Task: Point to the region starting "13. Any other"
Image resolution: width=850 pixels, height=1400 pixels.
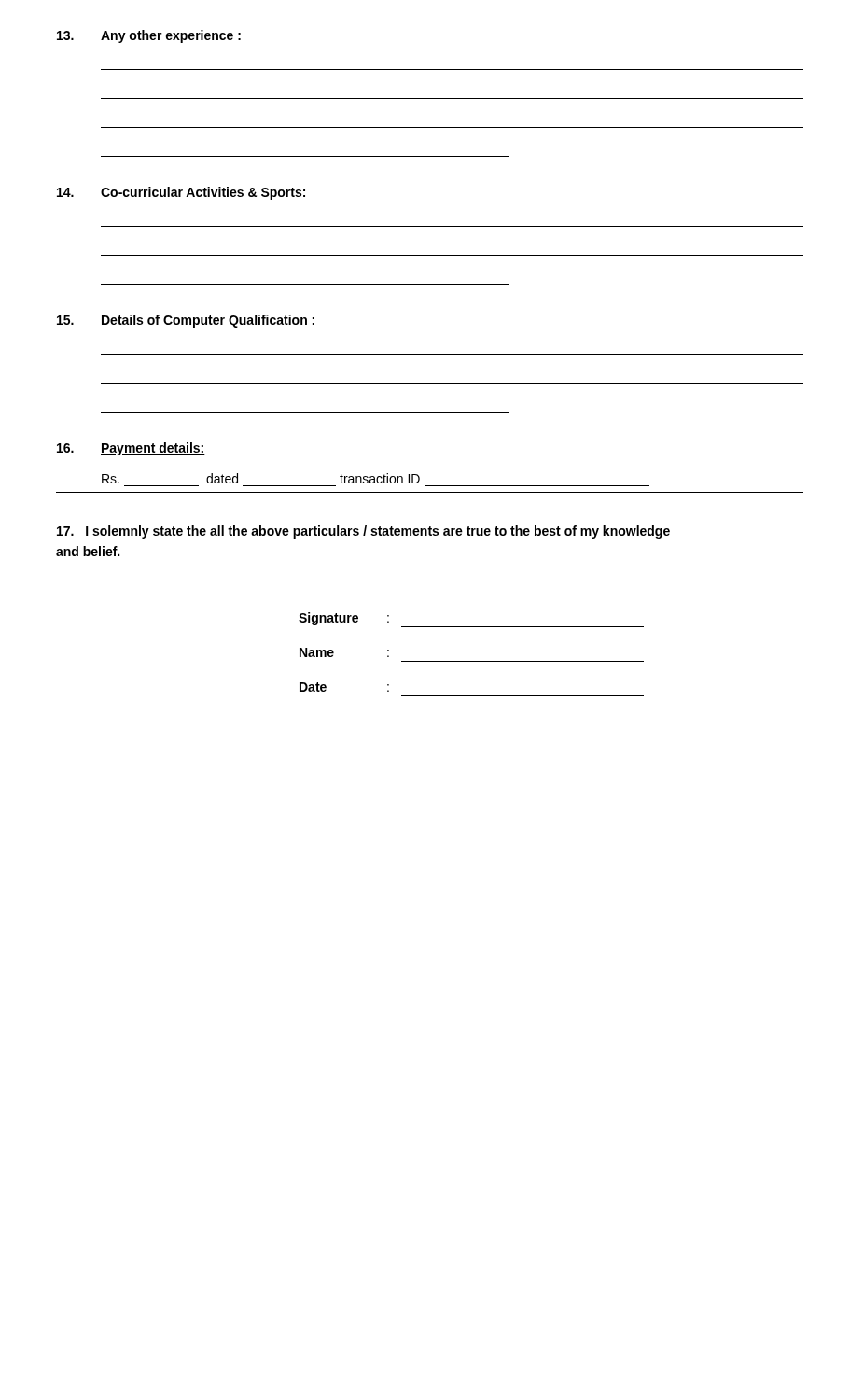Action: coord(430,92)
